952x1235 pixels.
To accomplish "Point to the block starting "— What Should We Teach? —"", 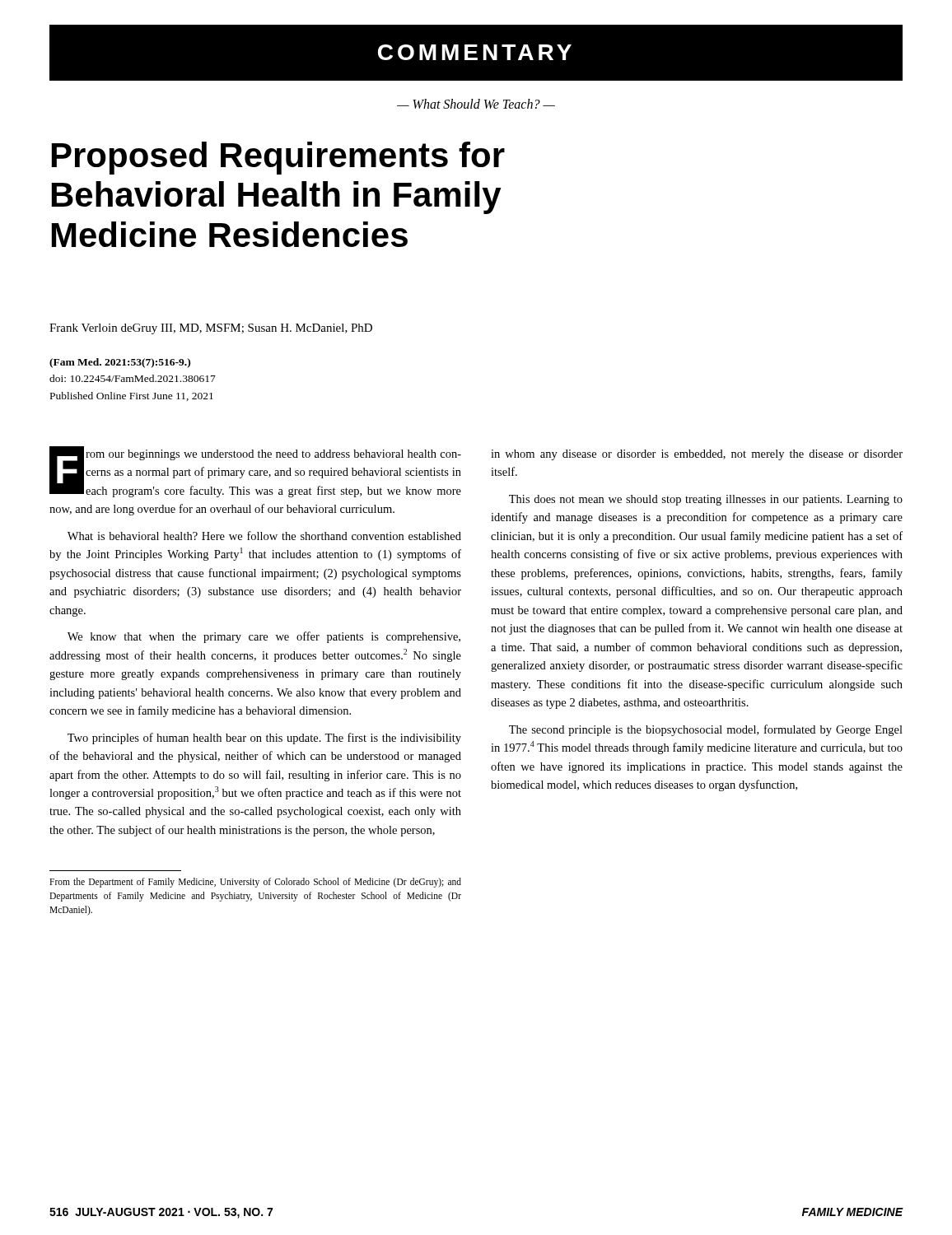I will pyautogui.click(x=476, y=104).
